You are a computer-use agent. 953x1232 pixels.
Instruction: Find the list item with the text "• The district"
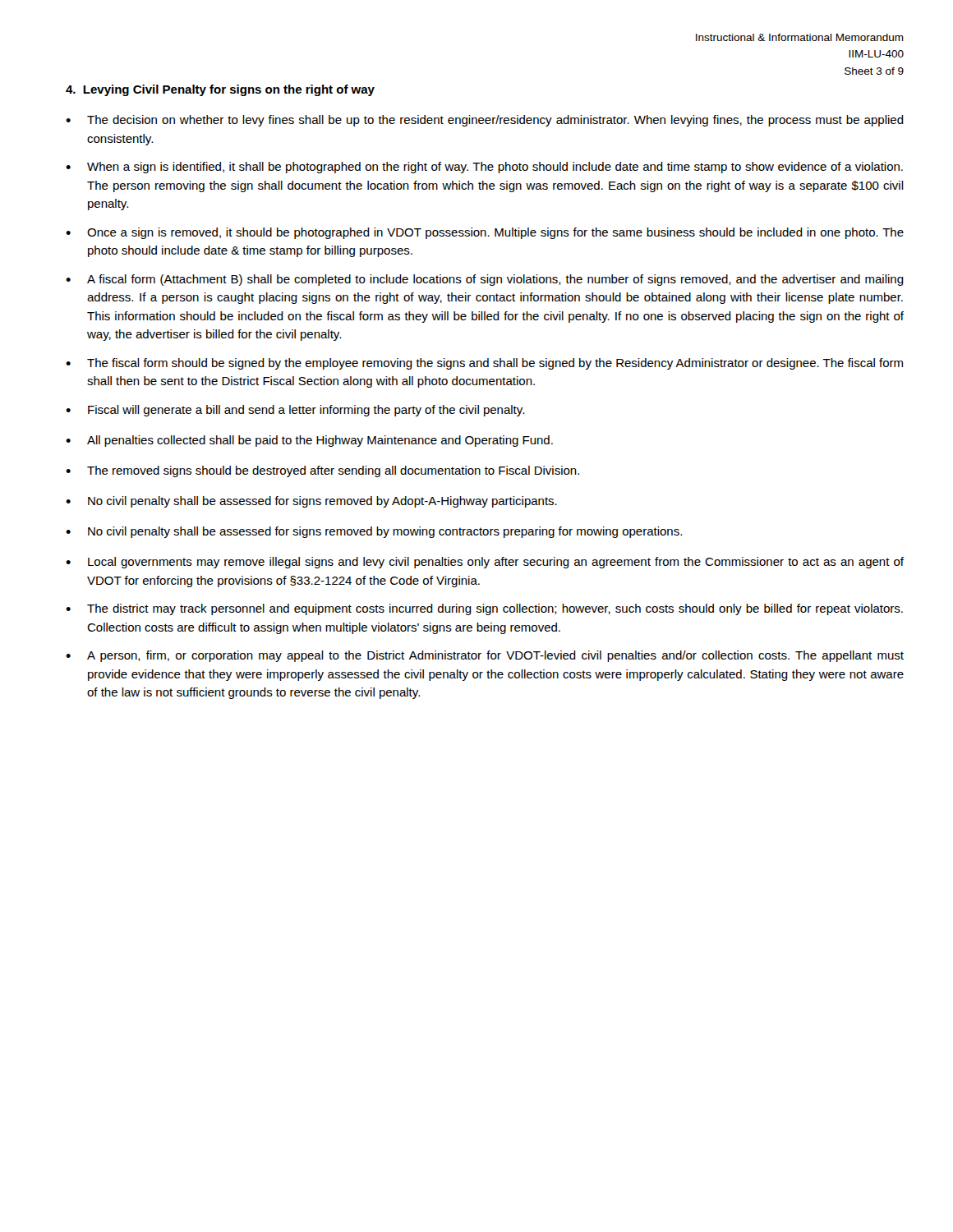click(485, 618)
